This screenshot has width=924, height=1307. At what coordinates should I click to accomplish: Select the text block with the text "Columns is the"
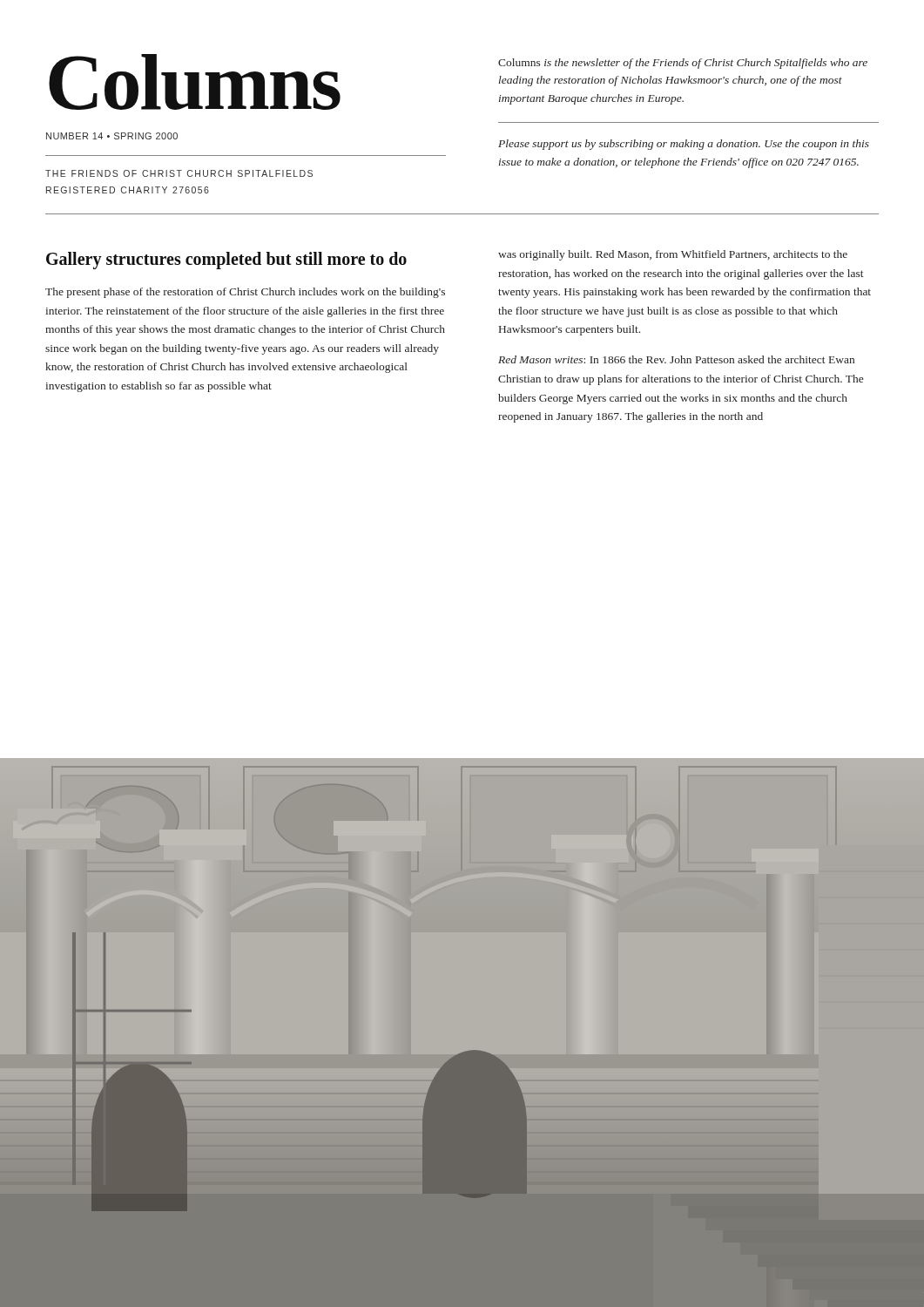[x=688, y=81]
